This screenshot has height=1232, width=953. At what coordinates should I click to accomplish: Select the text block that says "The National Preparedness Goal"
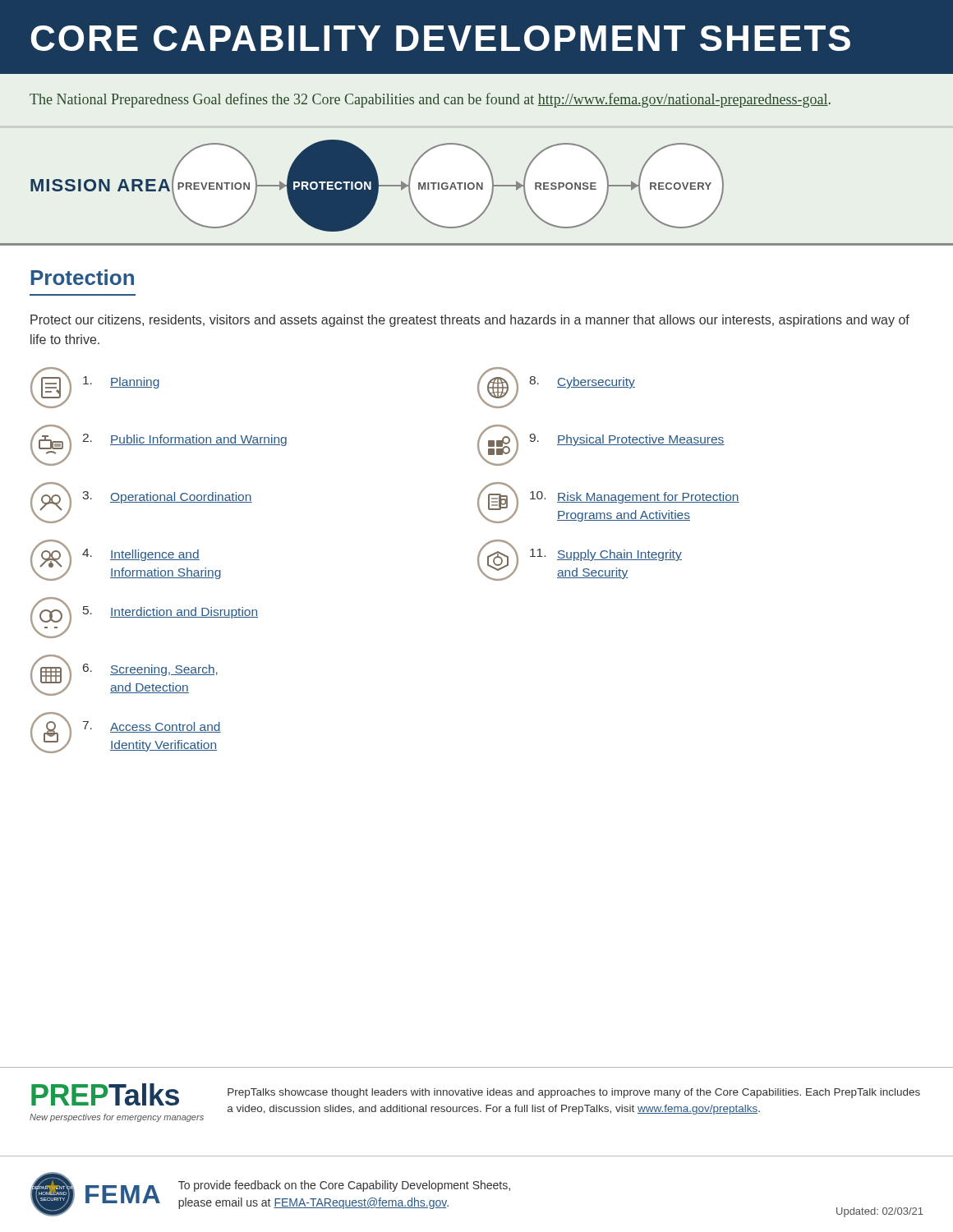476,100
